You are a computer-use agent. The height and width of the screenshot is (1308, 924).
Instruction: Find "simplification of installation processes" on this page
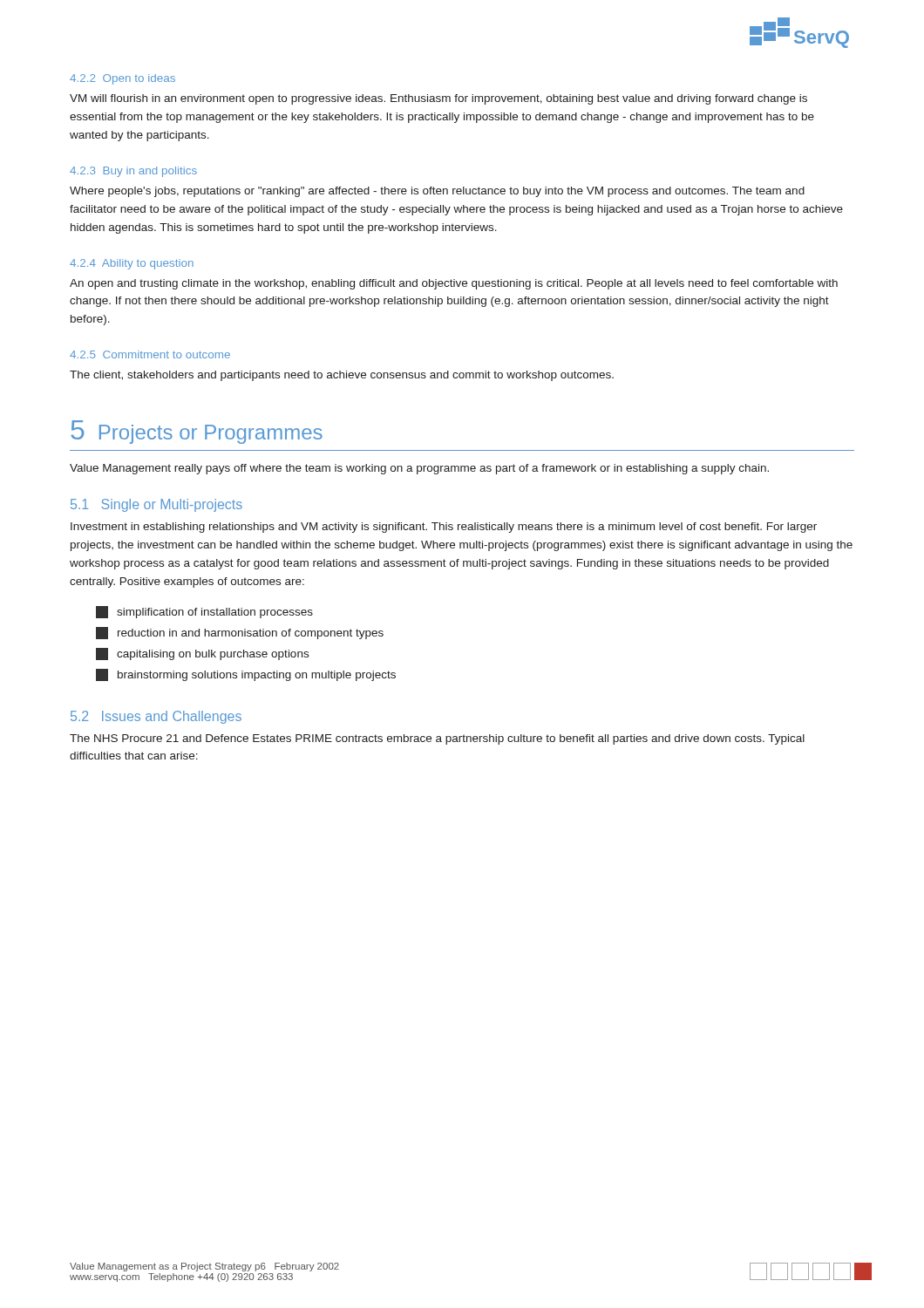204,612
